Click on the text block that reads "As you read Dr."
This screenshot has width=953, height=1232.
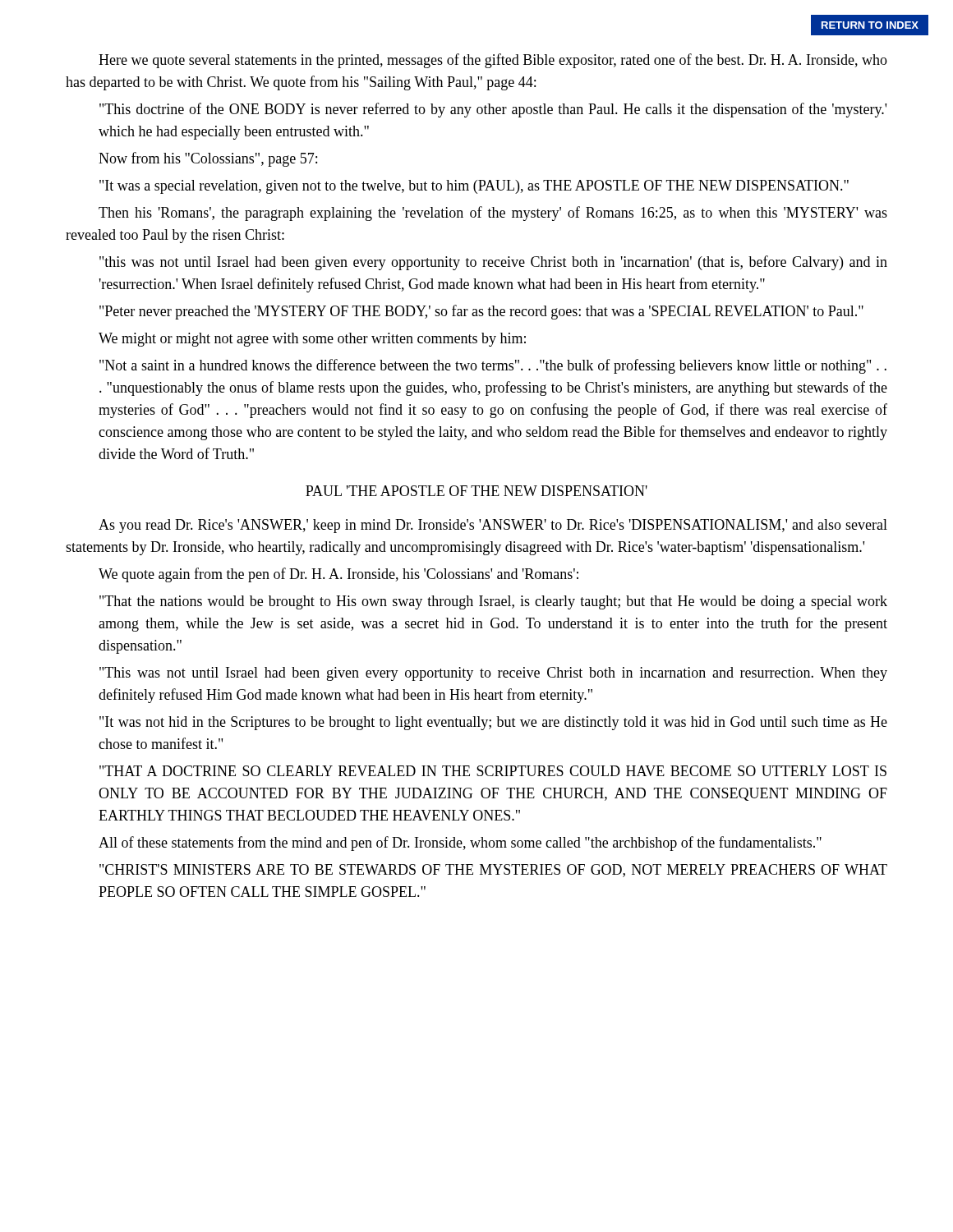(x=476, y=536)
